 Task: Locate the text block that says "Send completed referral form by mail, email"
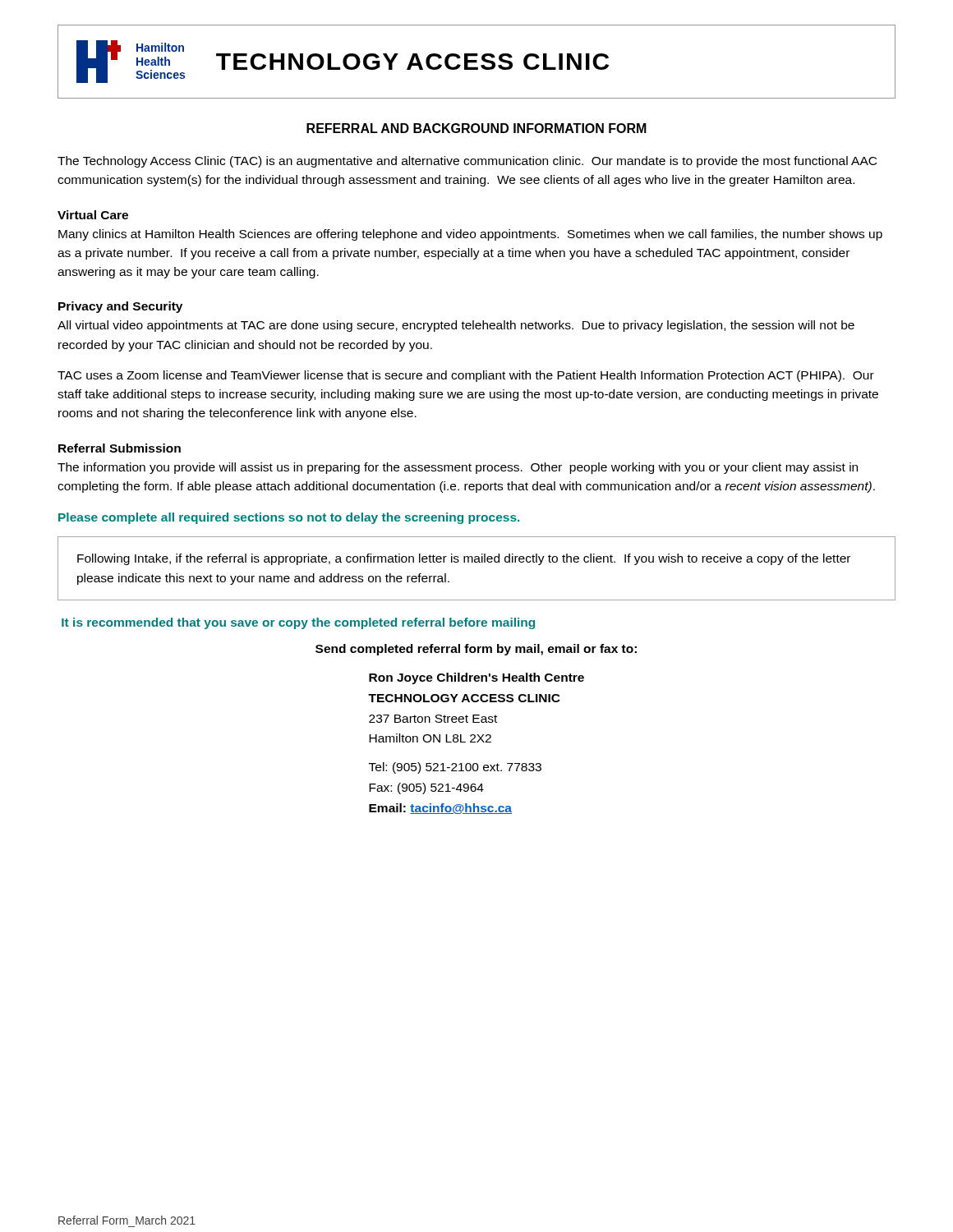[x=476, y=648]
